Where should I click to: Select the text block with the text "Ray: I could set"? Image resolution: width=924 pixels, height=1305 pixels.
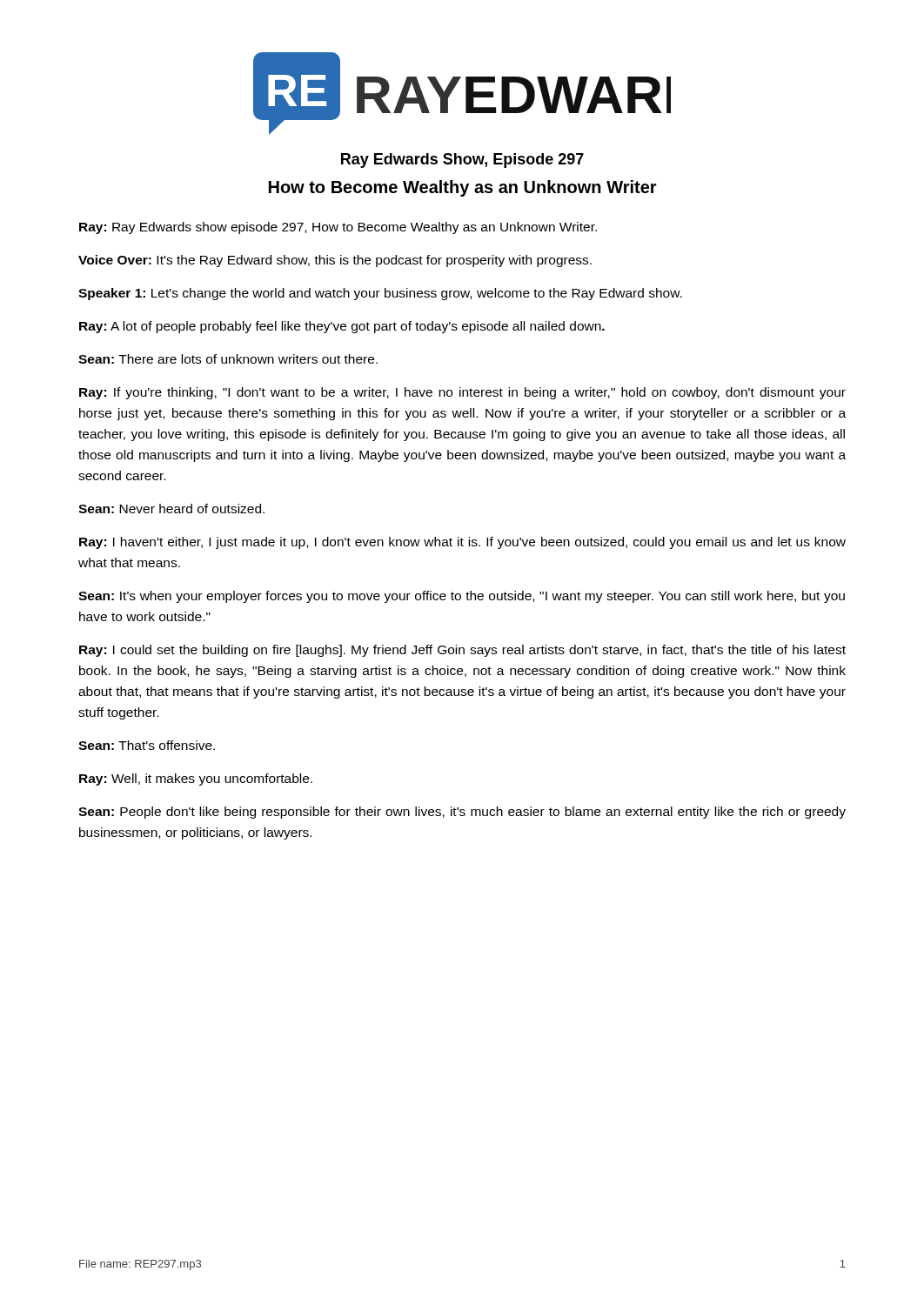click(462, 681)
